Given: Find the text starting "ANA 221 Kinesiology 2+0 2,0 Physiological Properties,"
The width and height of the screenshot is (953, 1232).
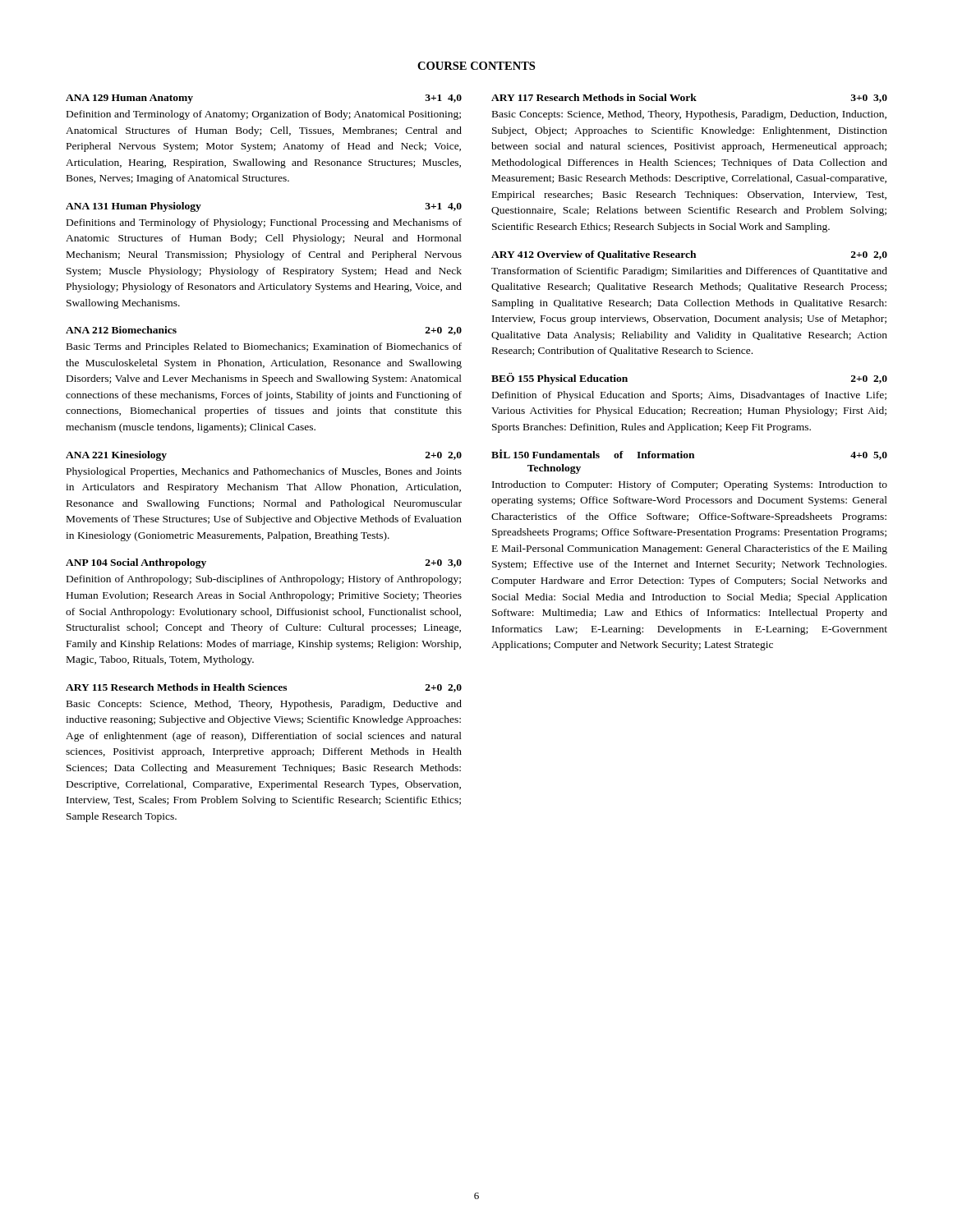Looking at the screenshot, I should pyautogui.click(x=264, y=496).
